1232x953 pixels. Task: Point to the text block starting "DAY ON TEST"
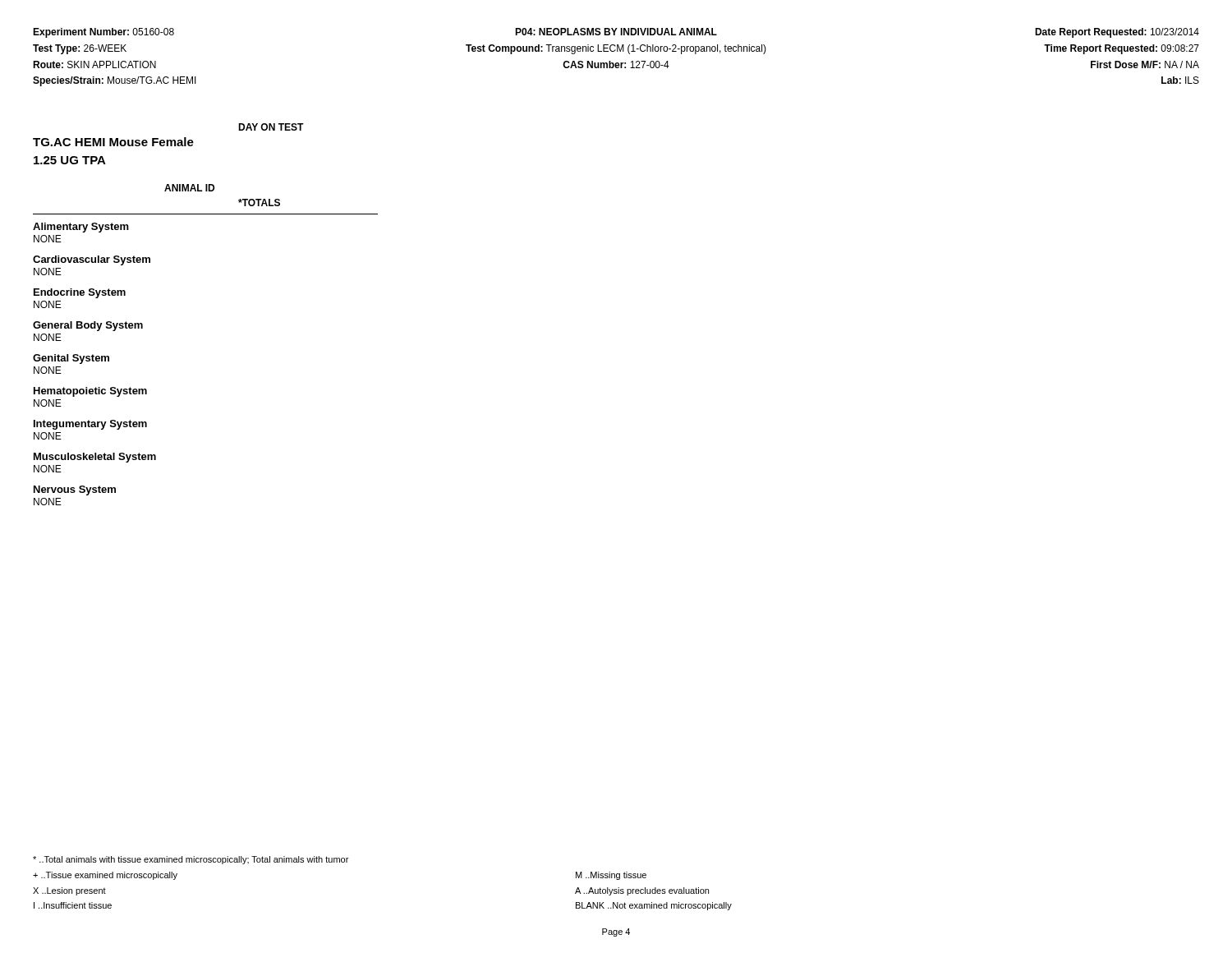click(x=271, y=127)
